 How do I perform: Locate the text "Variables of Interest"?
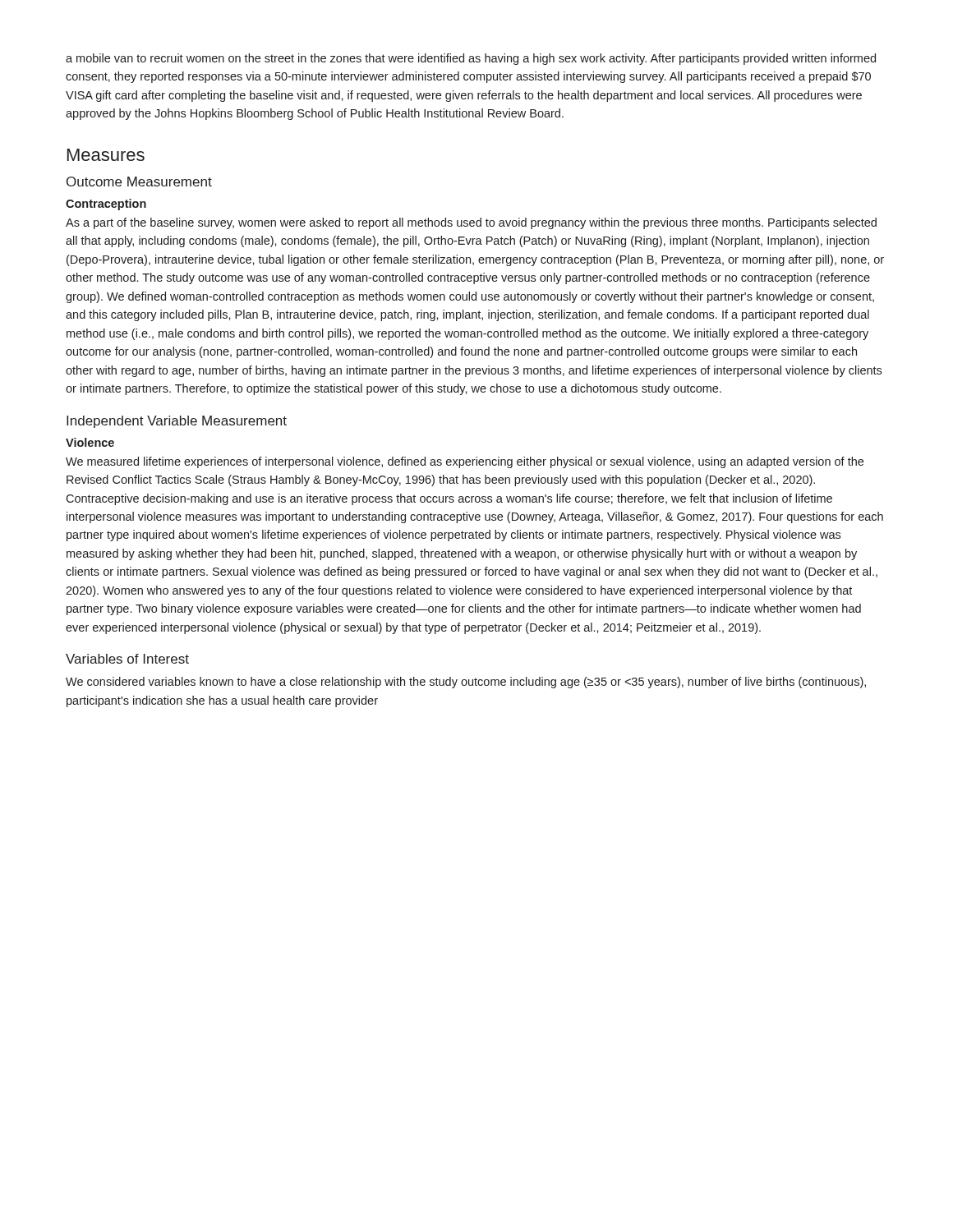[x=127, y=659]
